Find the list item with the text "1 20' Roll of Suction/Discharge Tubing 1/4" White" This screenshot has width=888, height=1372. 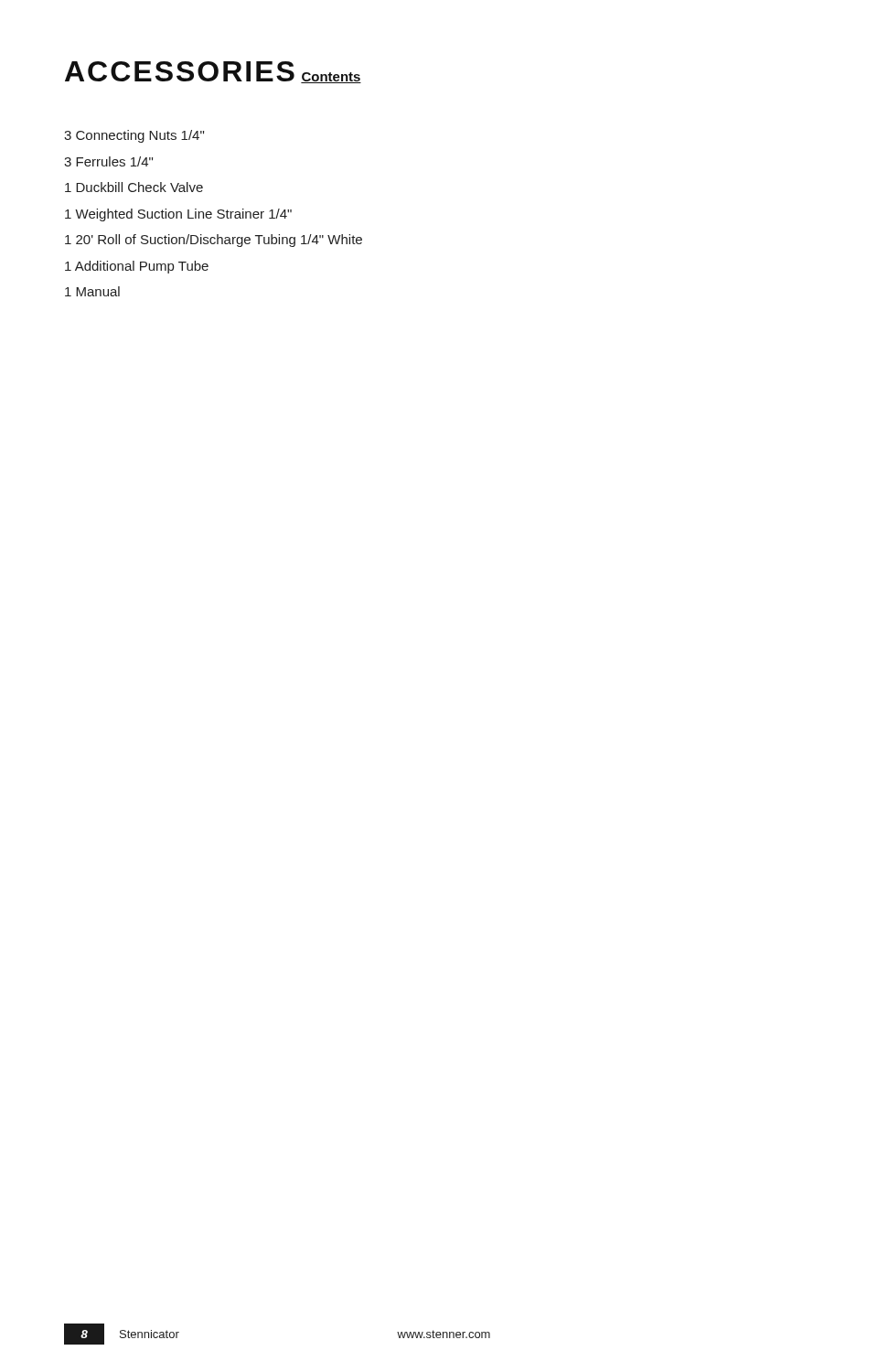pyautogui.click(x=214, y=241)
